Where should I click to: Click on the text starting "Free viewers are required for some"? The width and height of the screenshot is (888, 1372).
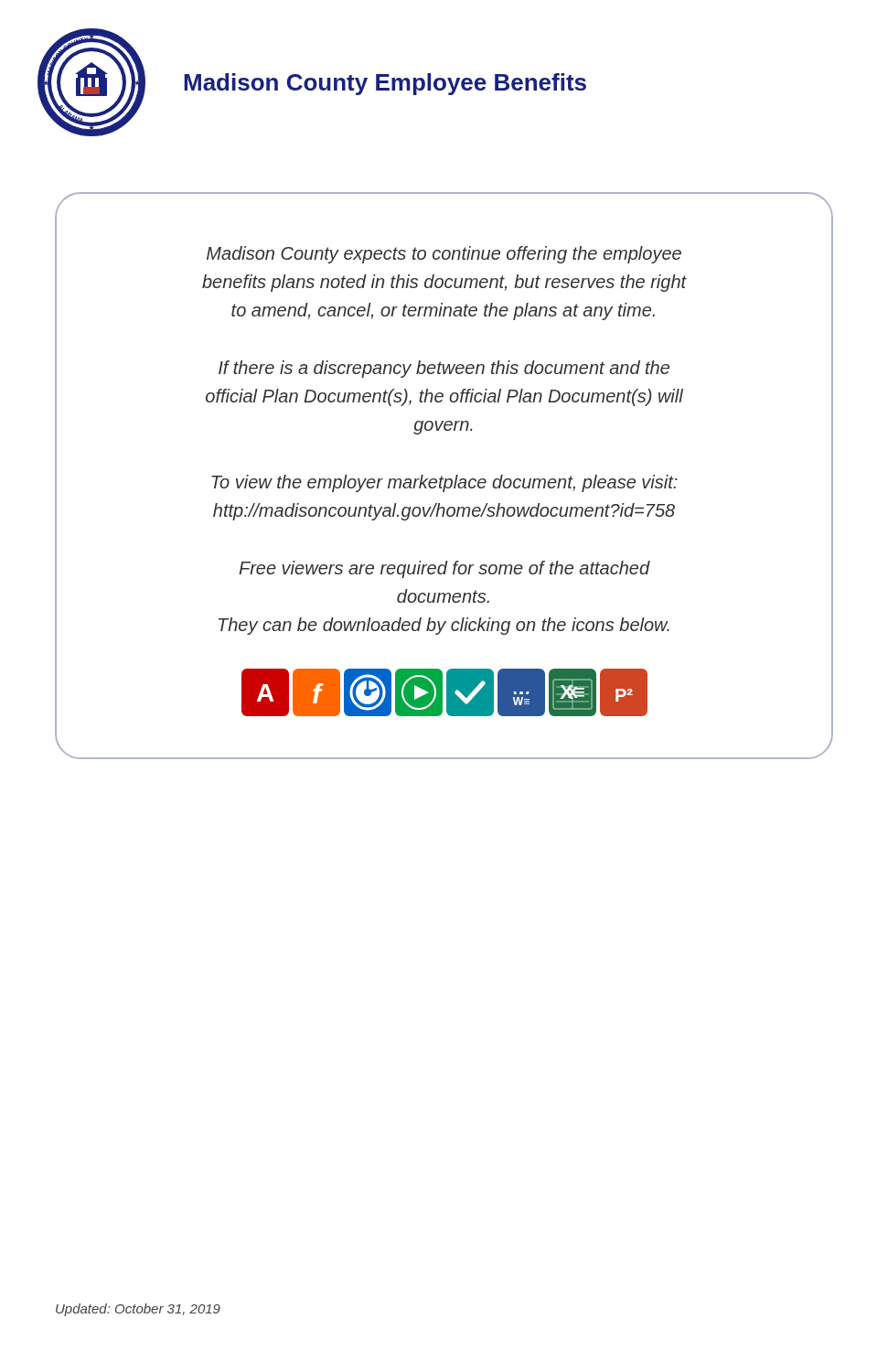click(444, 596)
